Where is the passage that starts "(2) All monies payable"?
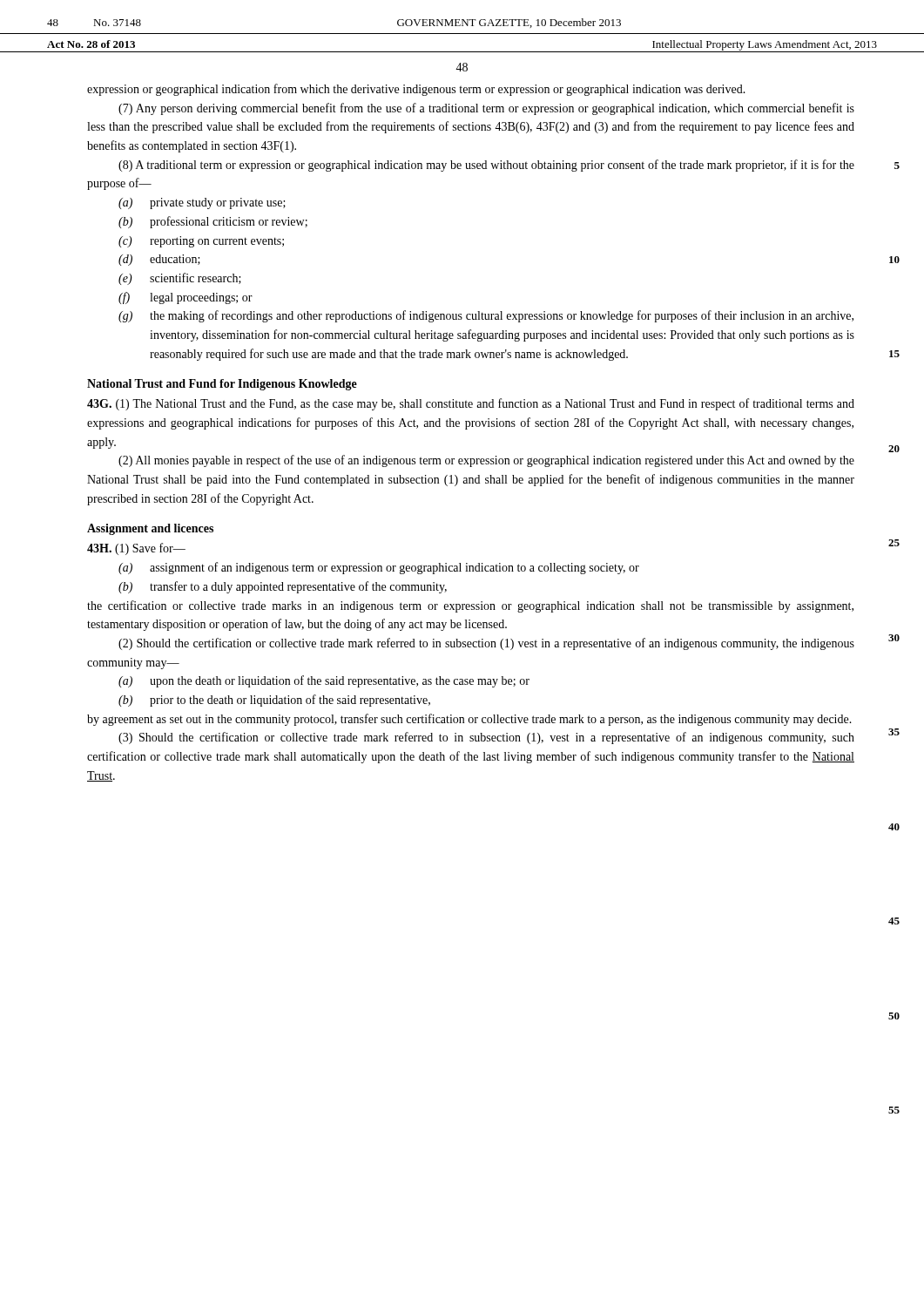This screenshot has width=924, height=1307. pos(471,480)
